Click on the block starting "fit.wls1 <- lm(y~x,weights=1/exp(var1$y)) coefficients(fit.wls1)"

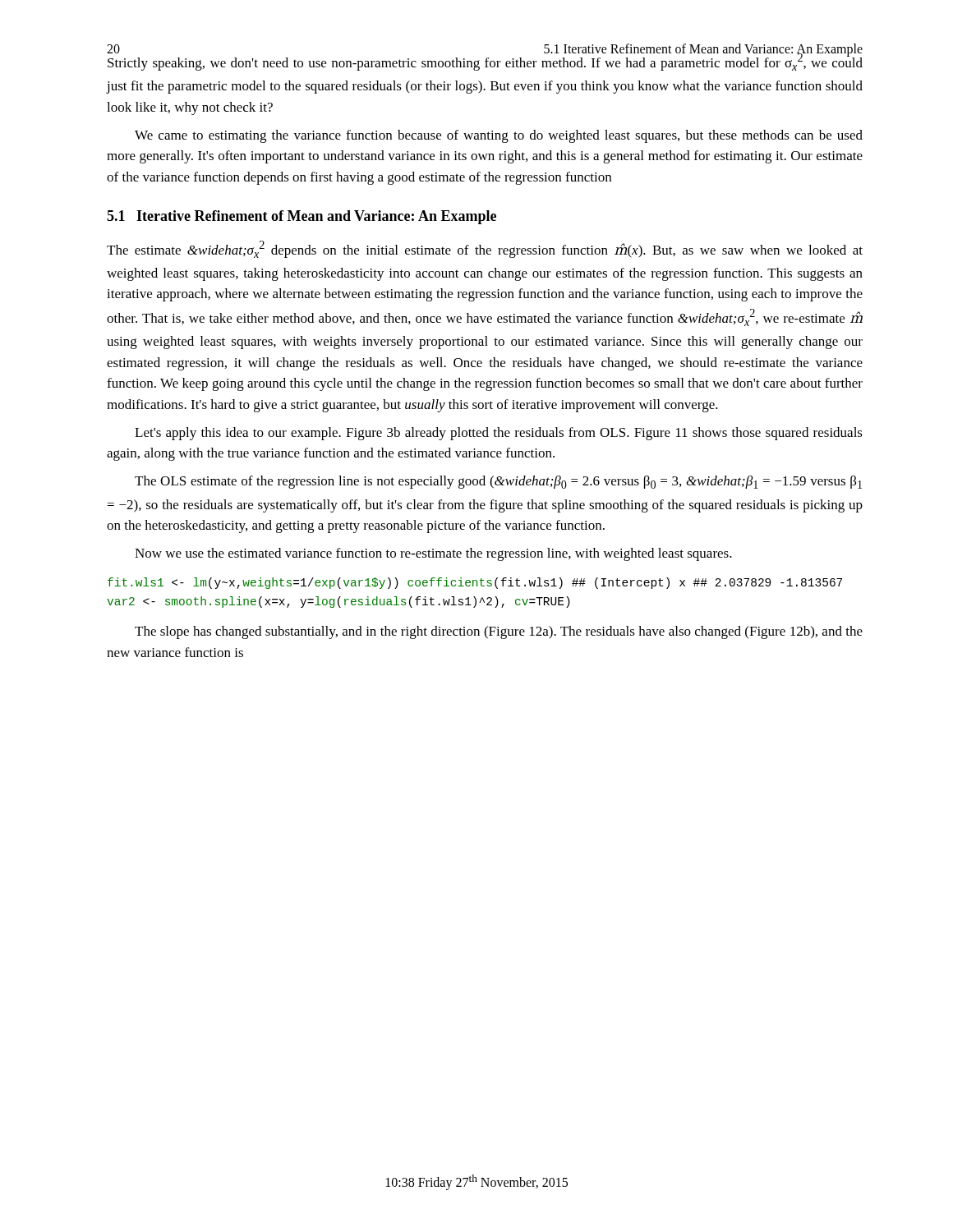click(485, 593)
